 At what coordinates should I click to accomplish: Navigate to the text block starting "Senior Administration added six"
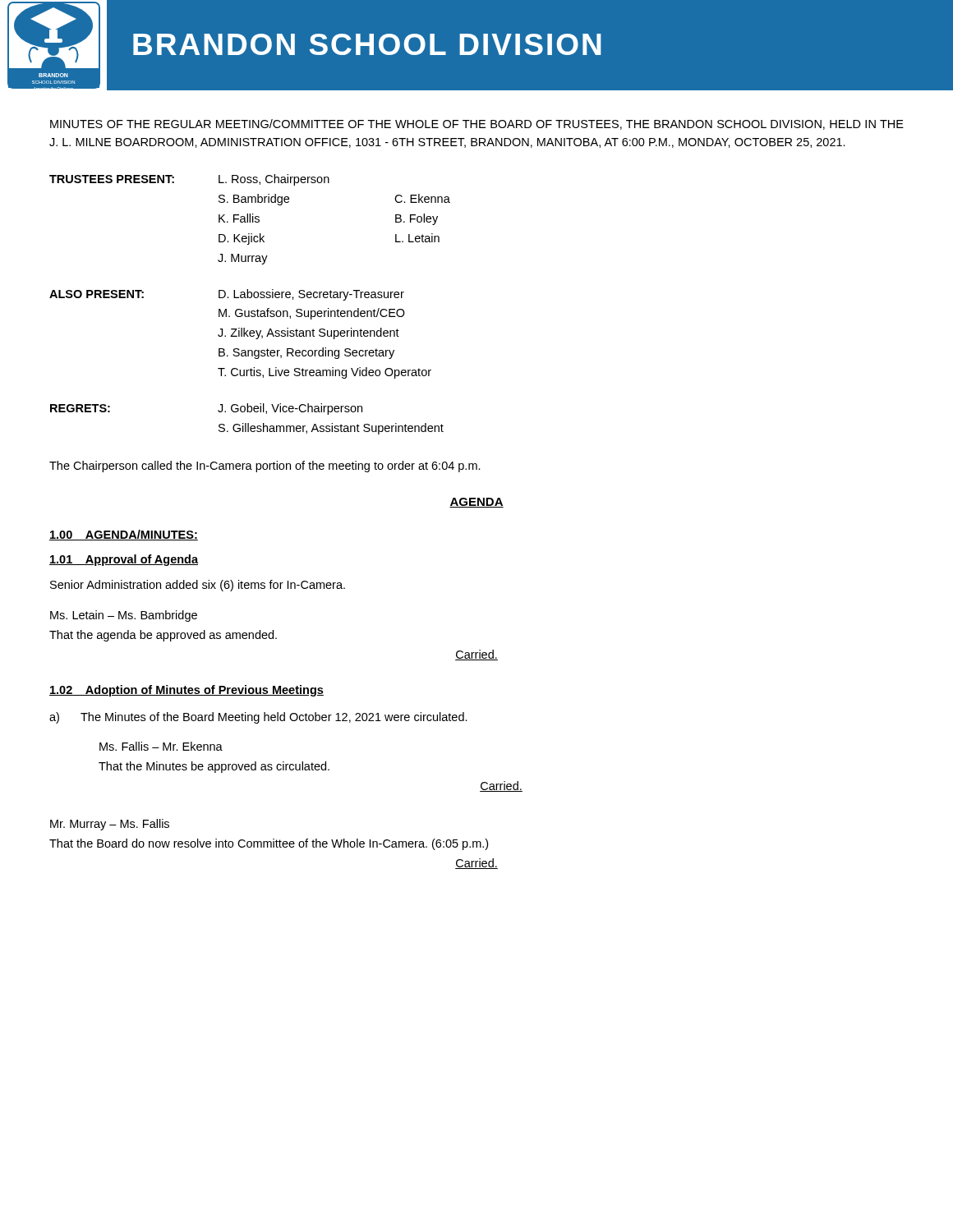click(x=198, y=585)
